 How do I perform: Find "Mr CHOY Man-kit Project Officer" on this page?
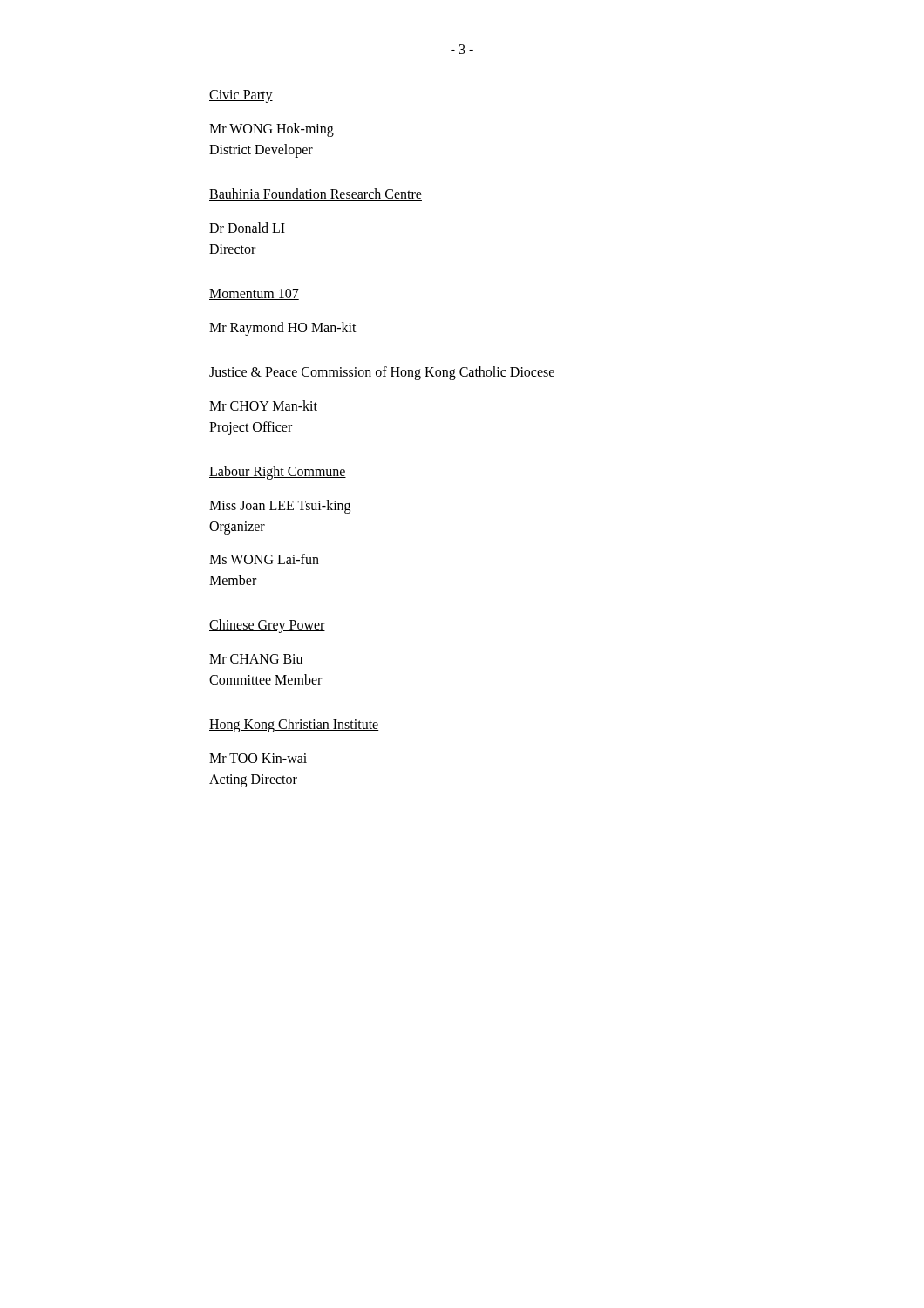(x=263, y=405)
